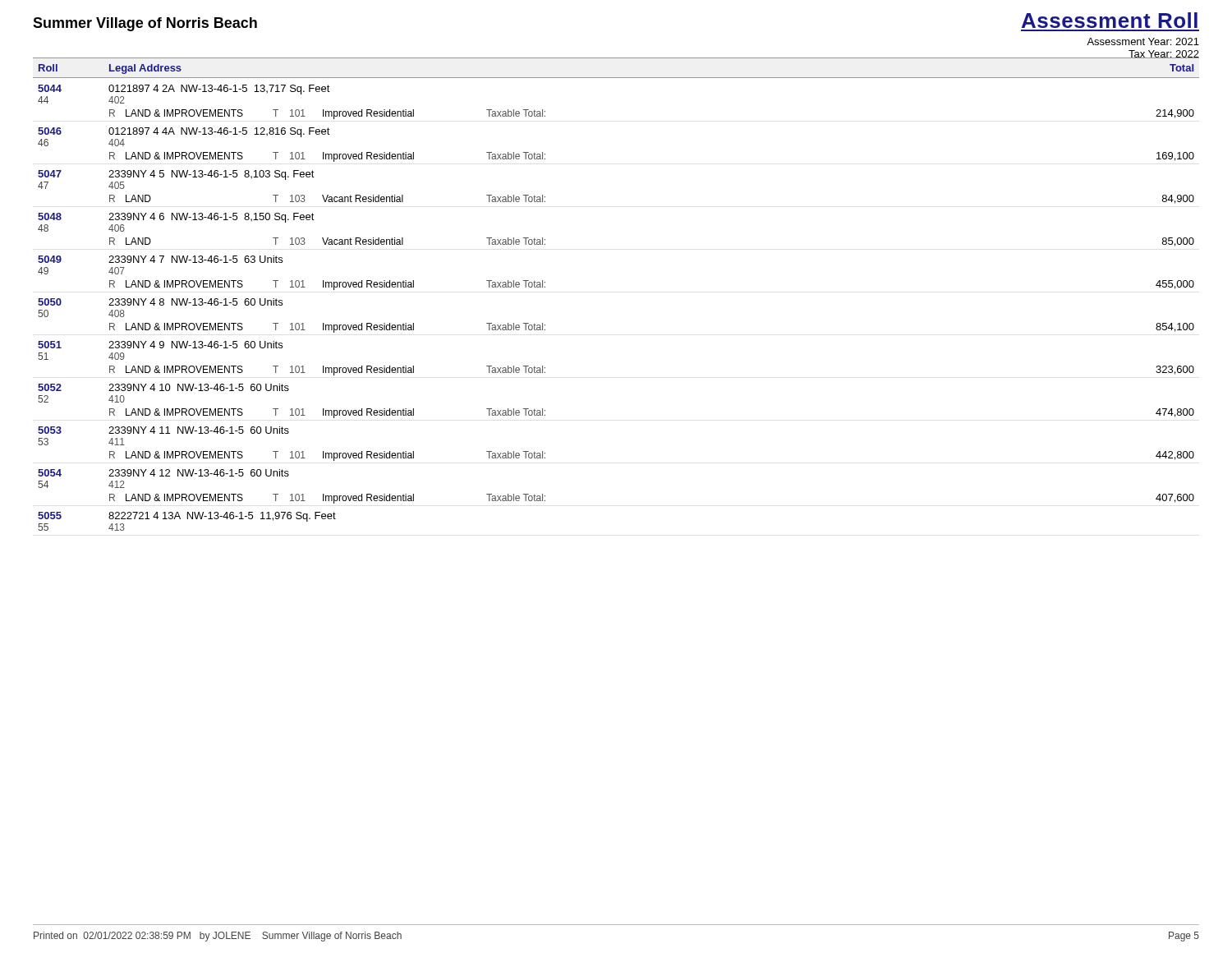The height and width of the screenshot is (953, 1232).
Task: Where does it say "Assessment Roll"?
Action: click(1110, 21)
